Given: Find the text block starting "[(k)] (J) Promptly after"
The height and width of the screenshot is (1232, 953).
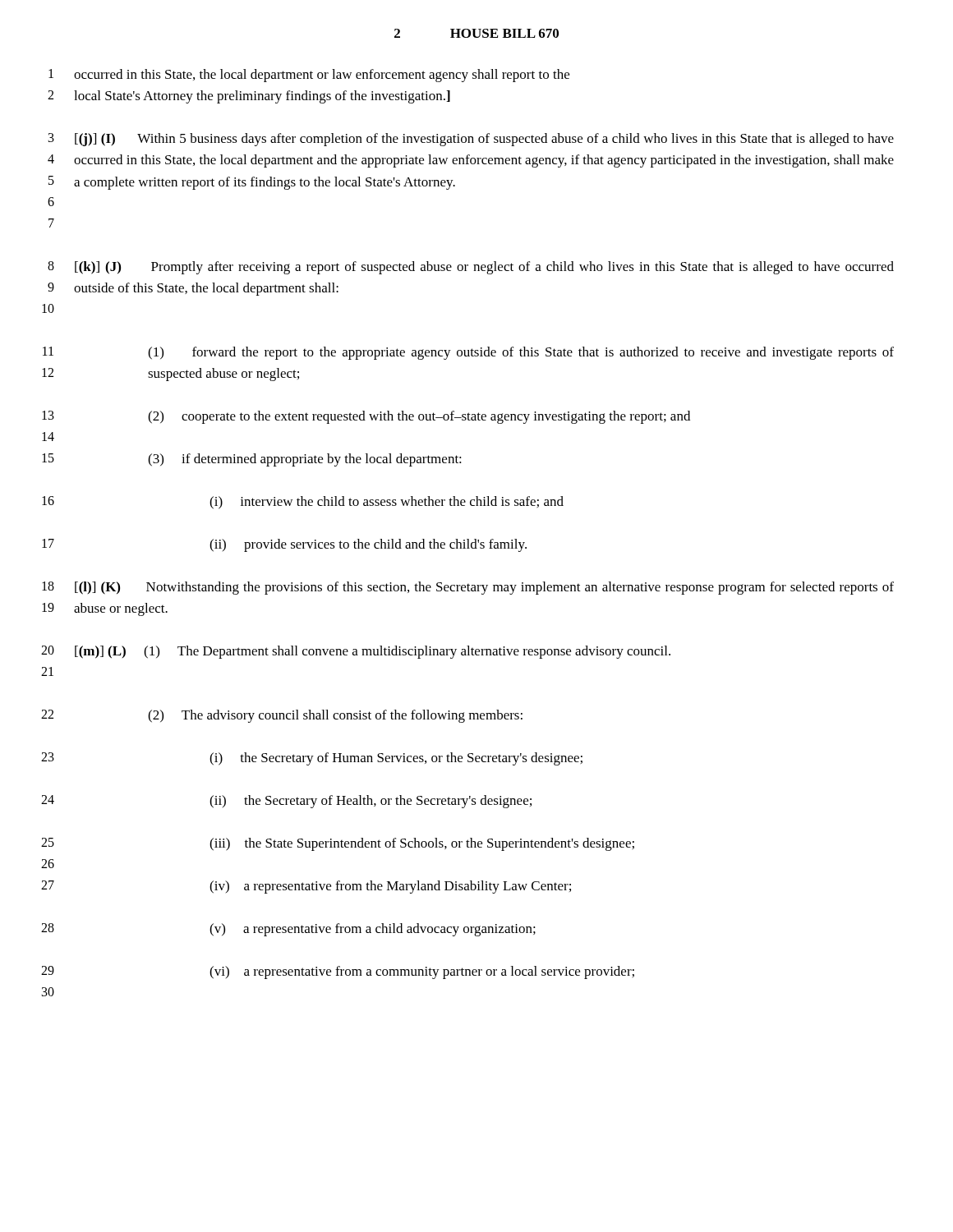Looking at the screenshot, I should coord(484,277).
